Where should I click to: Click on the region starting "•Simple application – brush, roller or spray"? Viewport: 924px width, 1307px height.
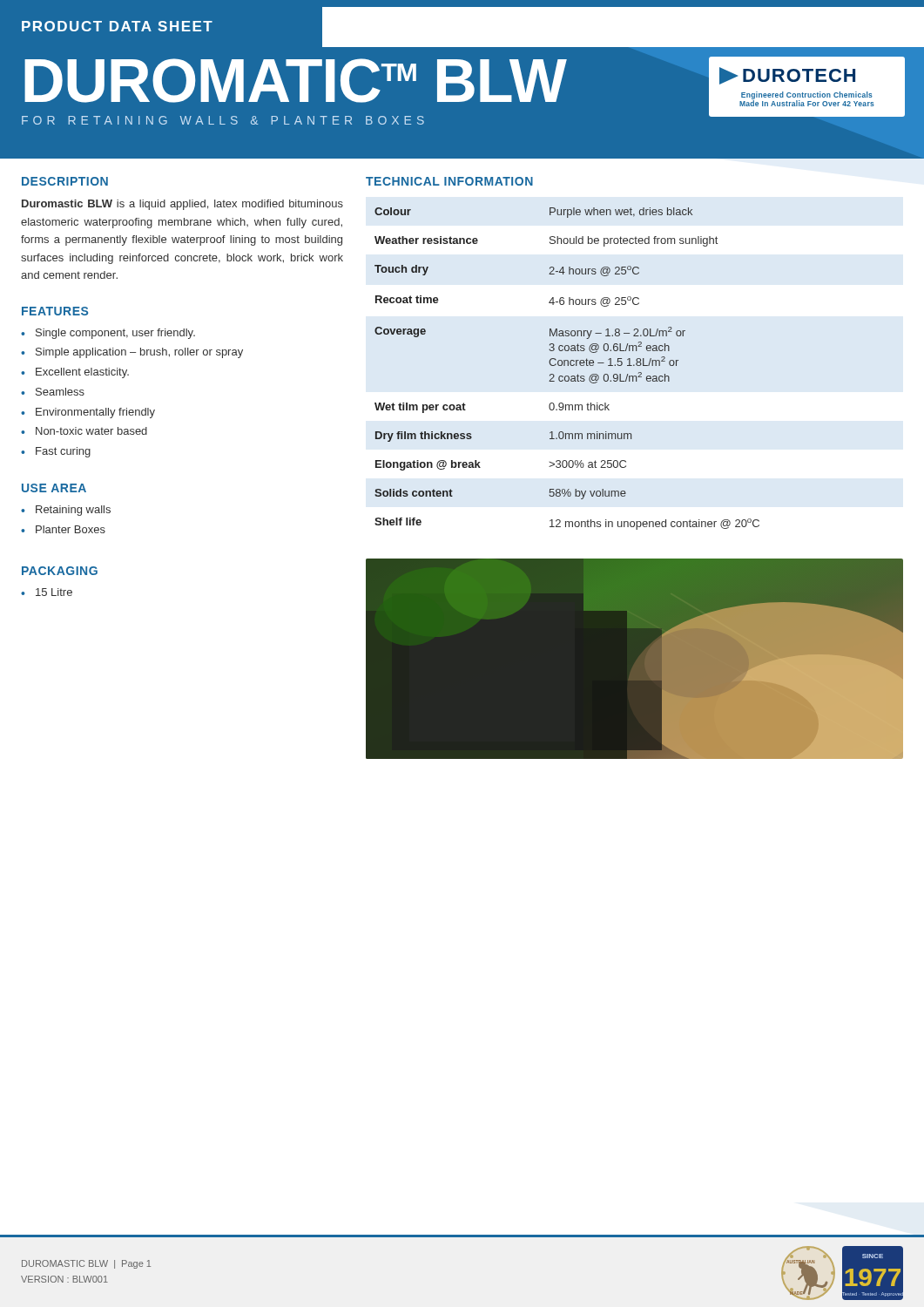[132, 353]
